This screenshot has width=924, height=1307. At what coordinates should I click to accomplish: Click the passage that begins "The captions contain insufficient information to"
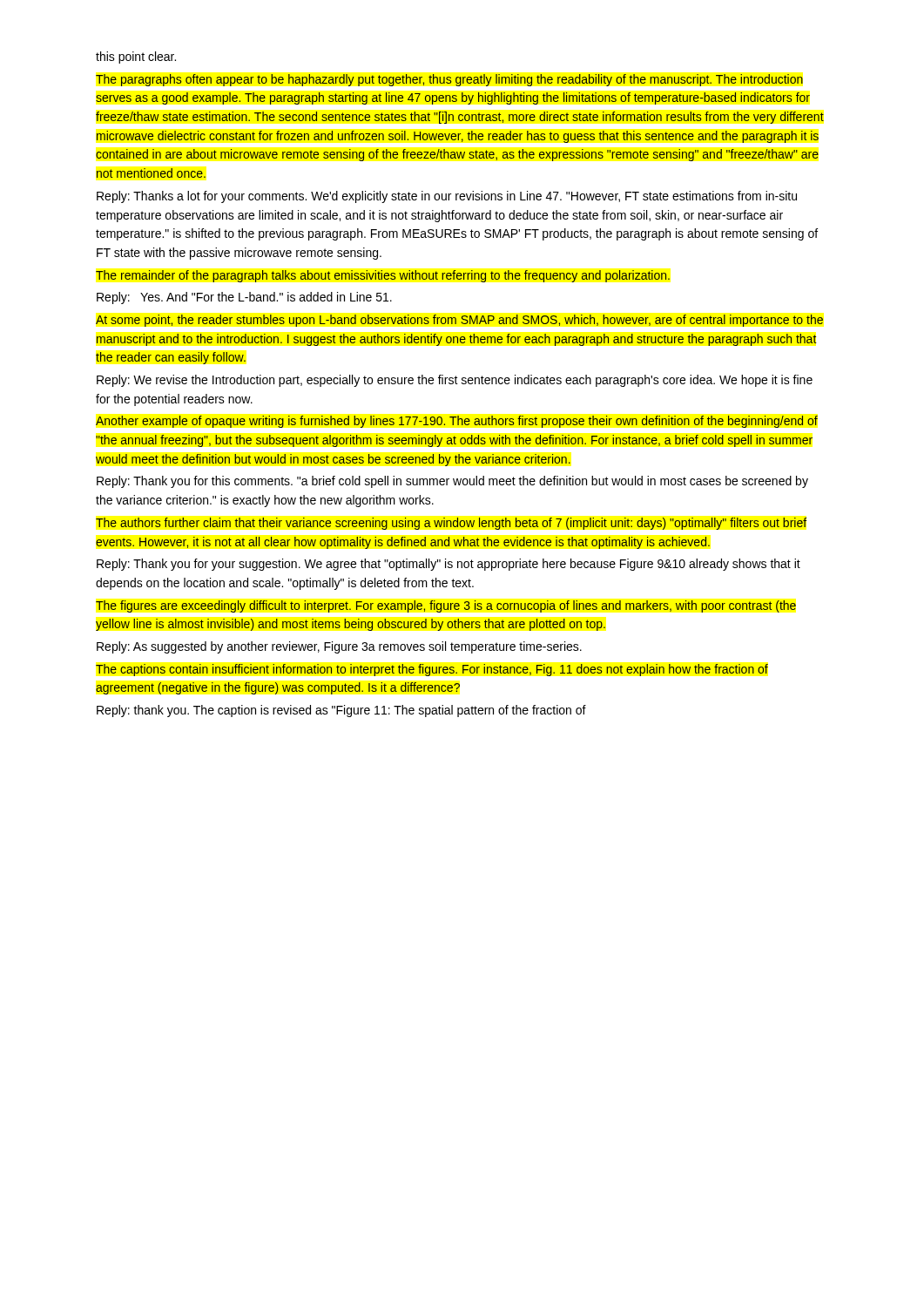pyautogui.click(x=462, y=679)
